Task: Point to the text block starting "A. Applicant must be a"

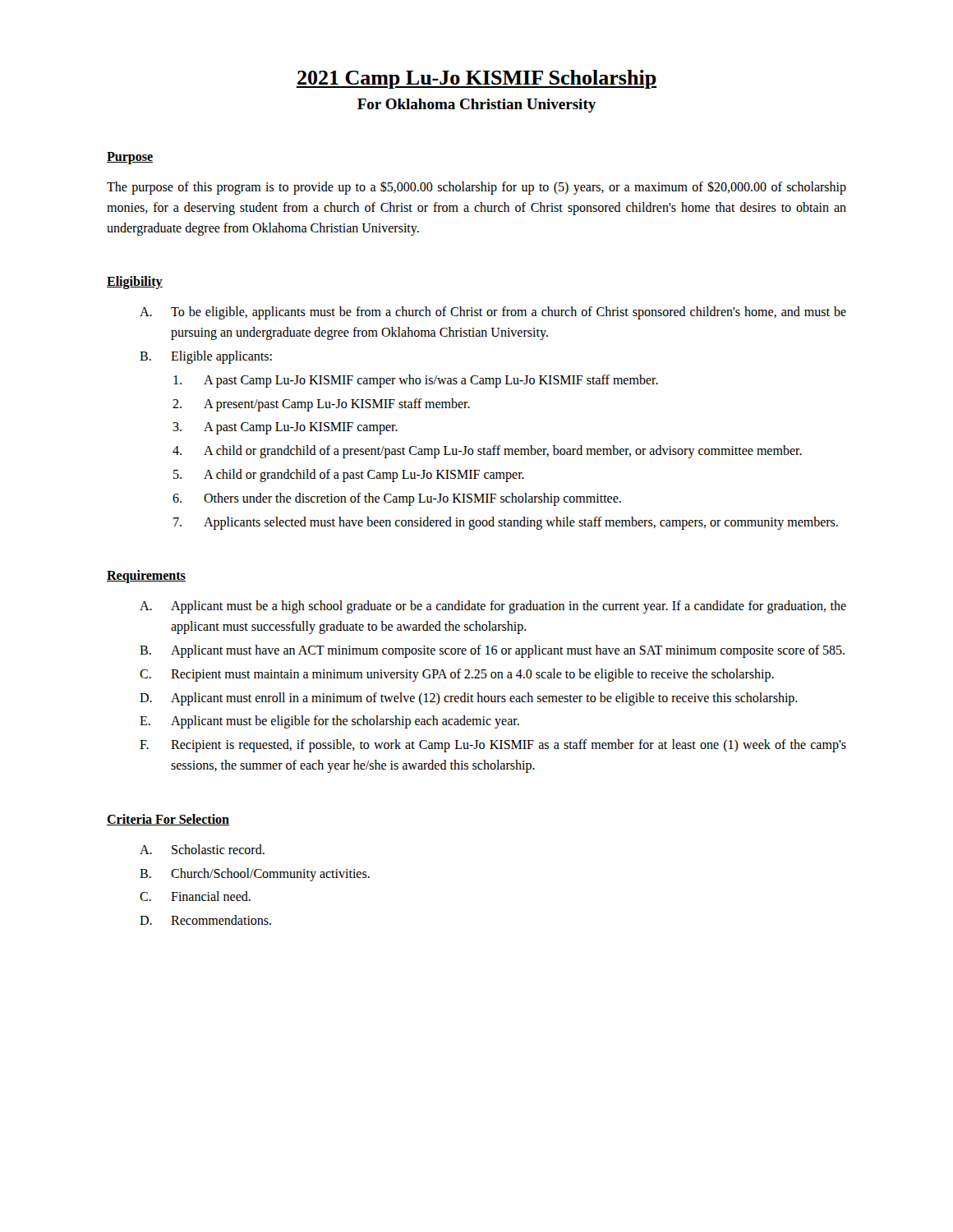Action: pyautogui.click(x=493, y=617)
